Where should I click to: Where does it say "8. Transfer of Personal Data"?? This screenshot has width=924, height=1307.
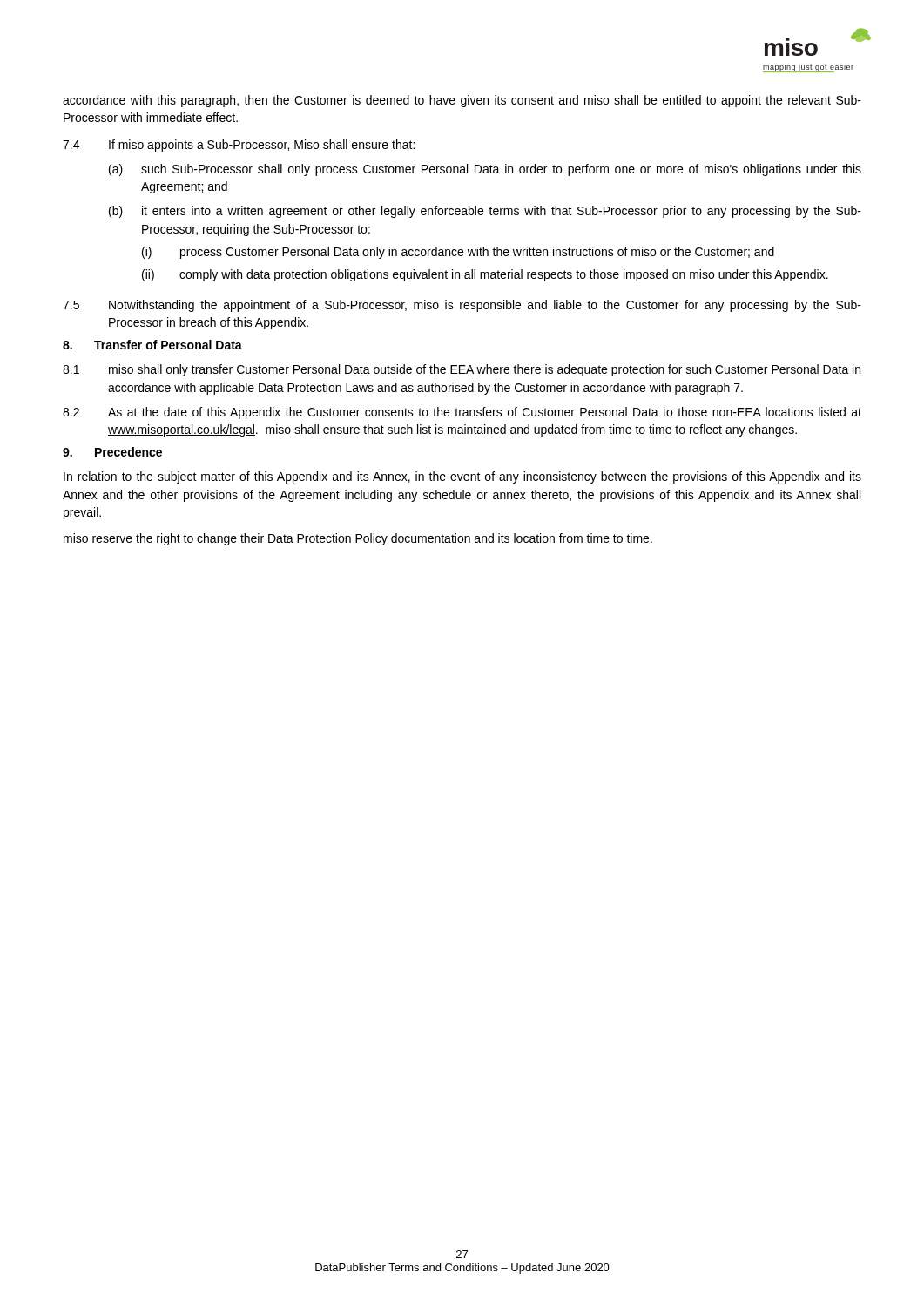pos(152,345)
